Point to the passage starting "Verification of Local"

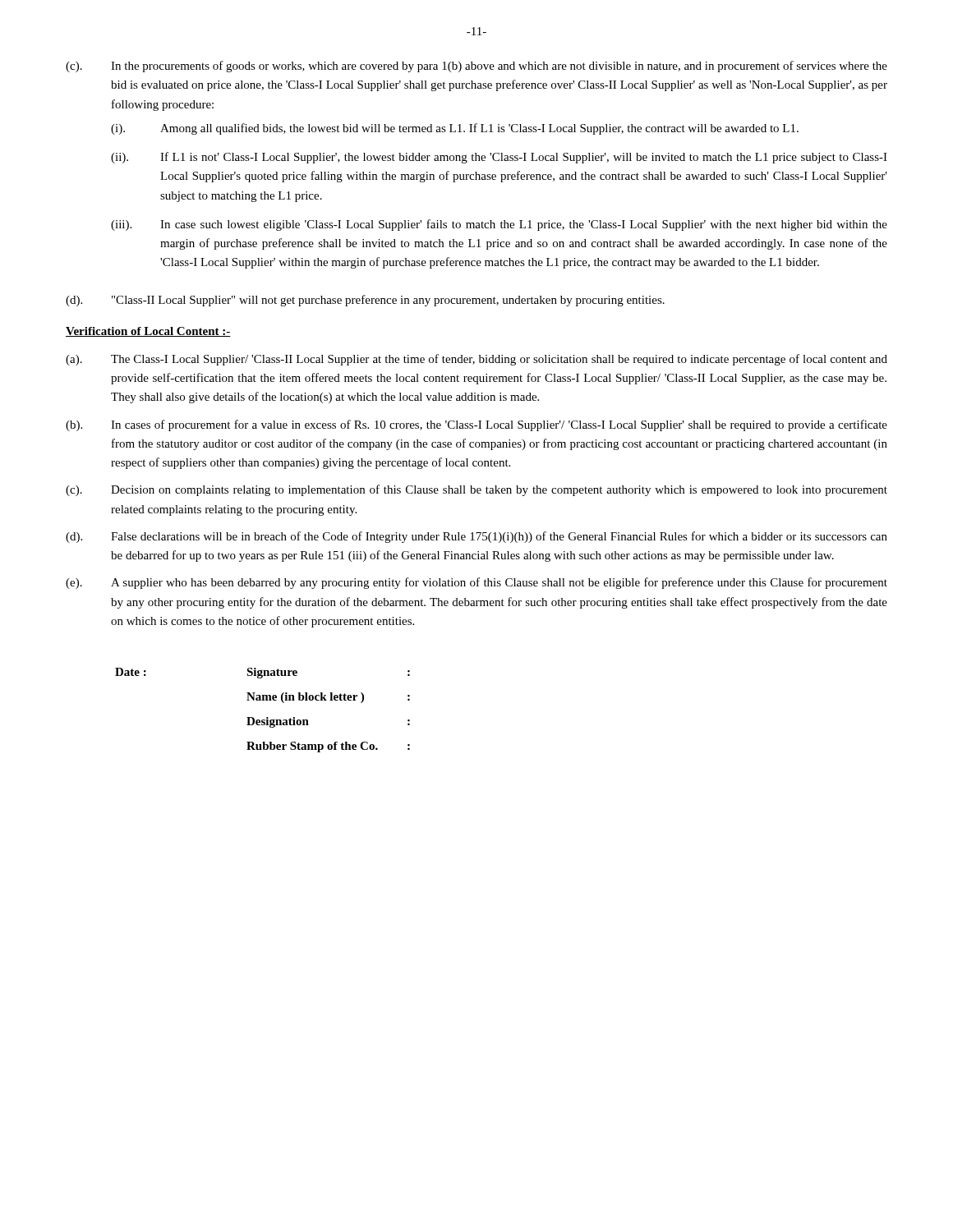(148, 331)
